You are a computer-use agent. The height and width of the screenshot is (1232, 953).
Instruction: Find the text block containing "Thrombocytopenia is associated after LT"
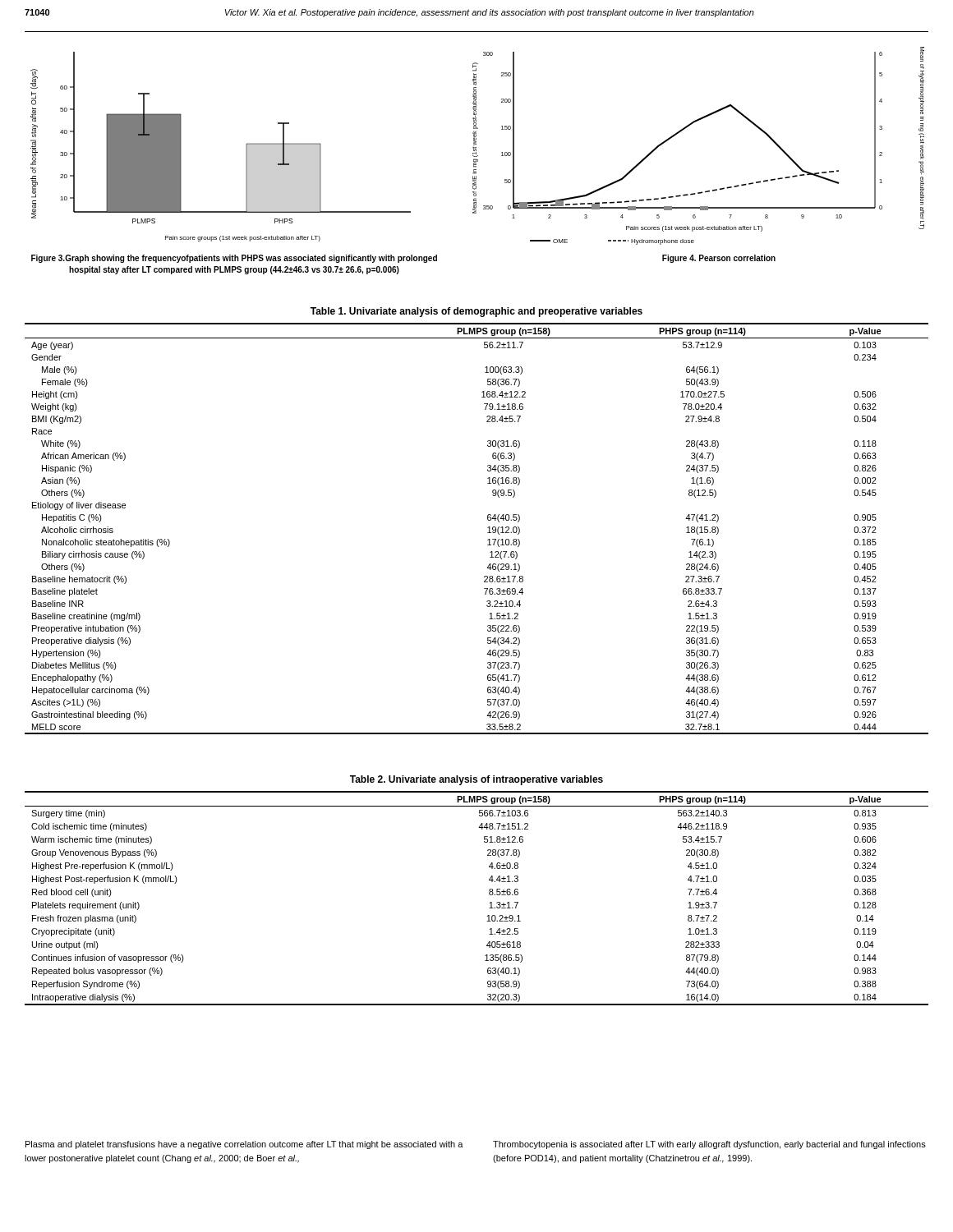pos(709,1151)
